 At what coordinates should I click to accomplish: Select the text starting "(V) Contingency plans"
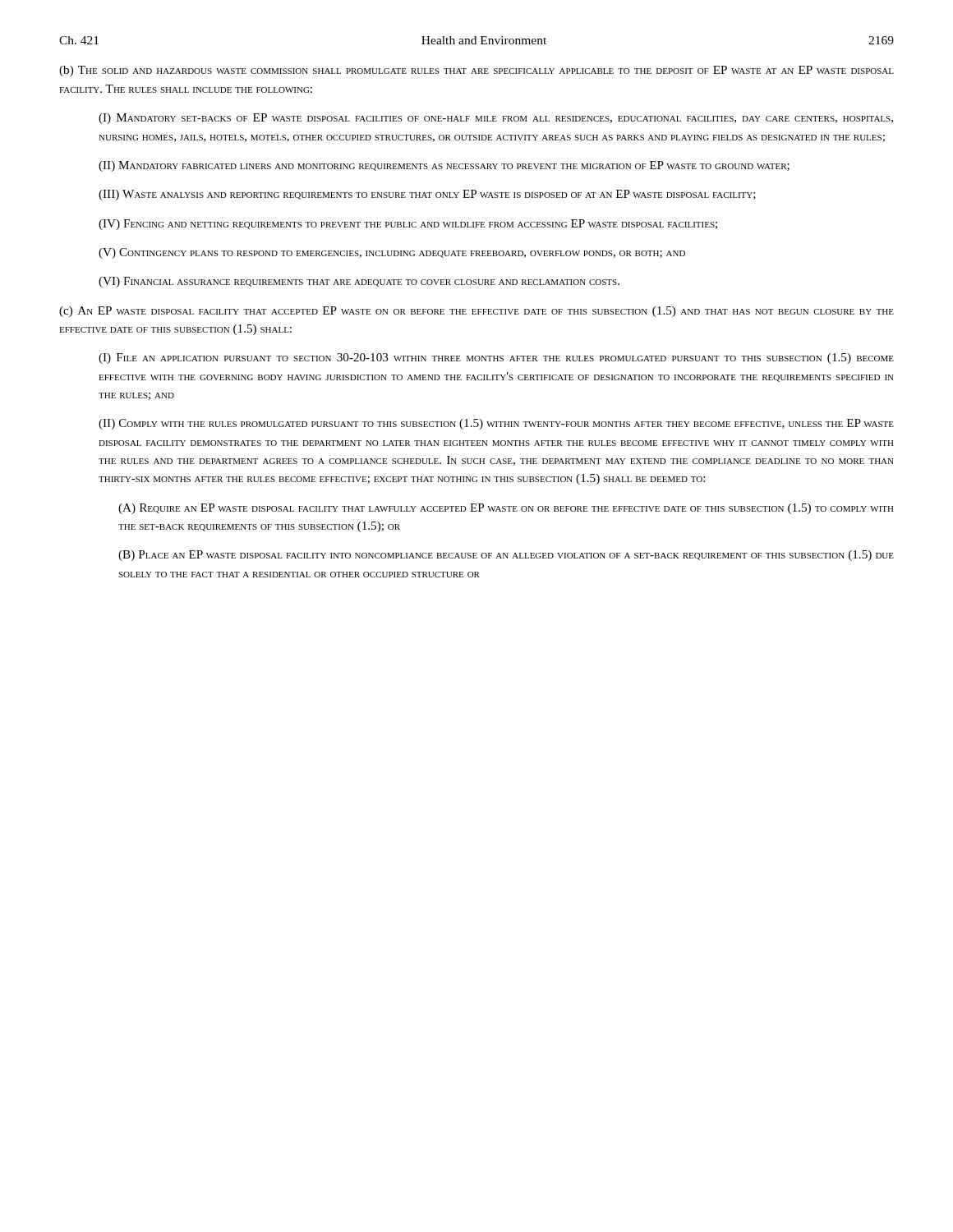[392, 252]
